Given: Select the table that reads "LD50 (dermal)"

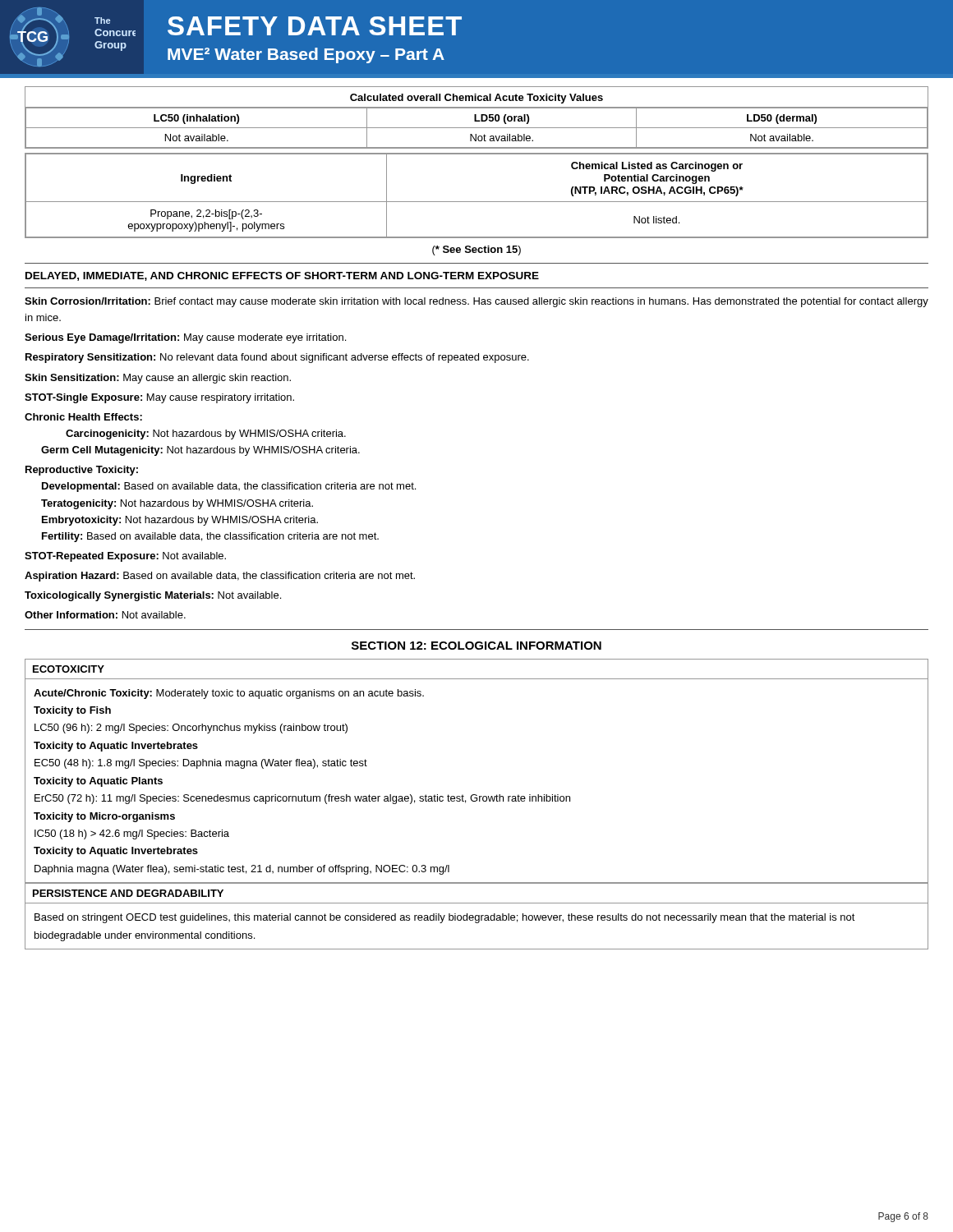Looking at the screenshot, I should pos(476,117).
